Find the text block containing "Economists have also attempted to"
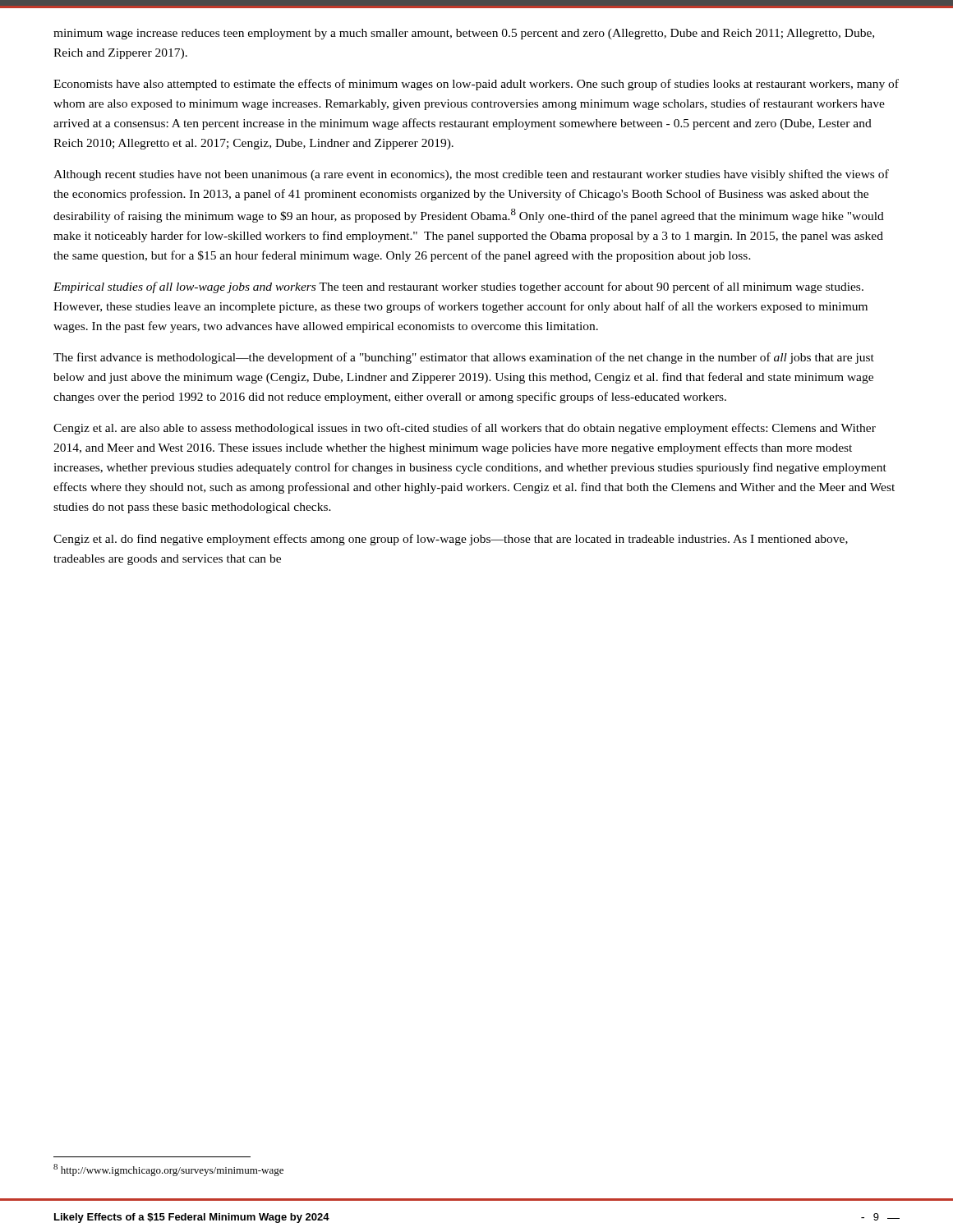This screenshot has width=953, height=1232. (x=476, y=113)
